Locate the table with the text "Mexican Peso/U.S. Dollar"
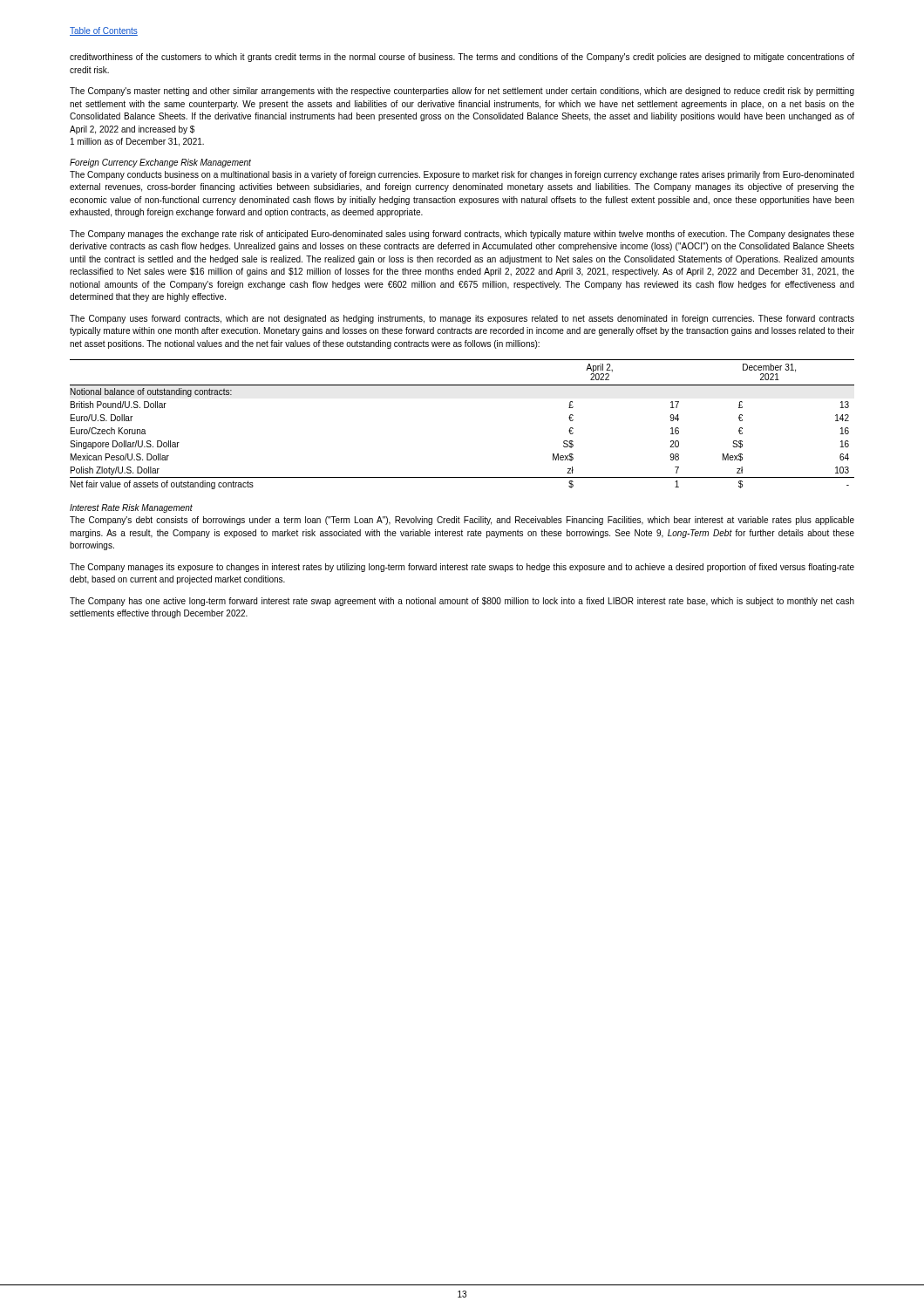924x1308 pixels. (x=462, y=425)
